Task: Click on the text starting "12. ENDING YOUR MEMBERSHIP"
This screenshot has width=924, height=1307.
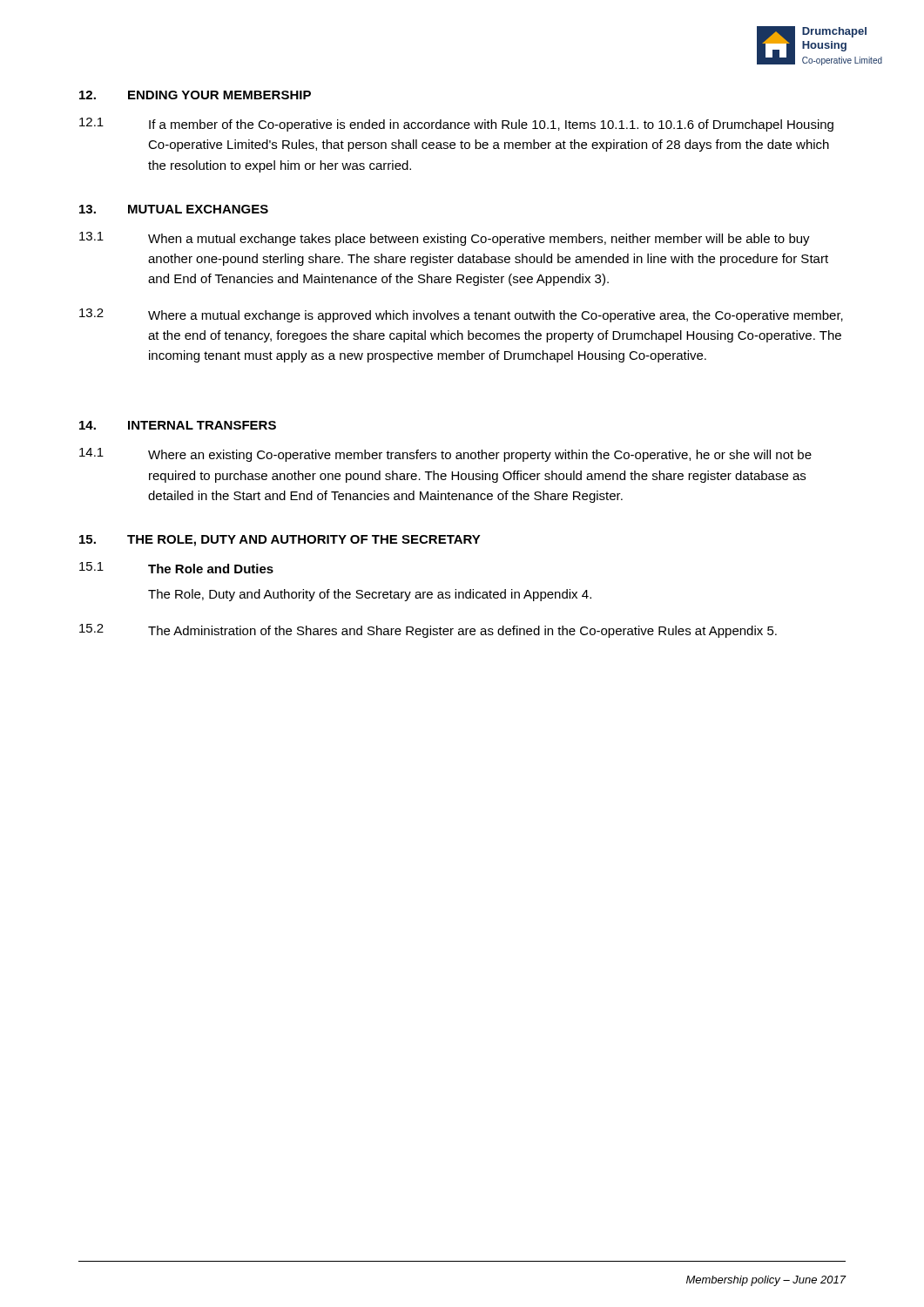Action: click(195, 95)
